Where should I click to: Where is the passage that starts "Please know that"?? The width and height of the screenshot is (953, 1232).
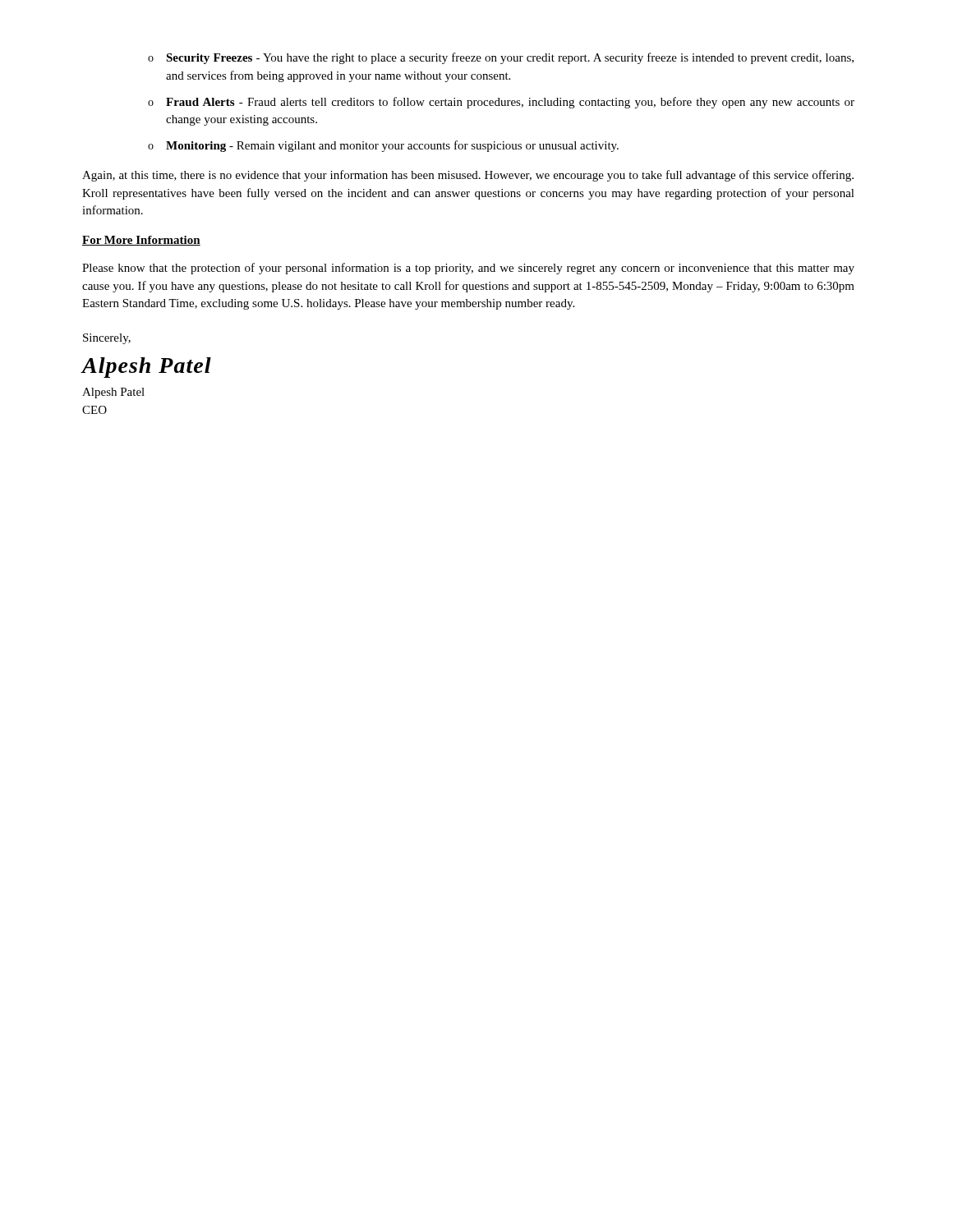468,285
